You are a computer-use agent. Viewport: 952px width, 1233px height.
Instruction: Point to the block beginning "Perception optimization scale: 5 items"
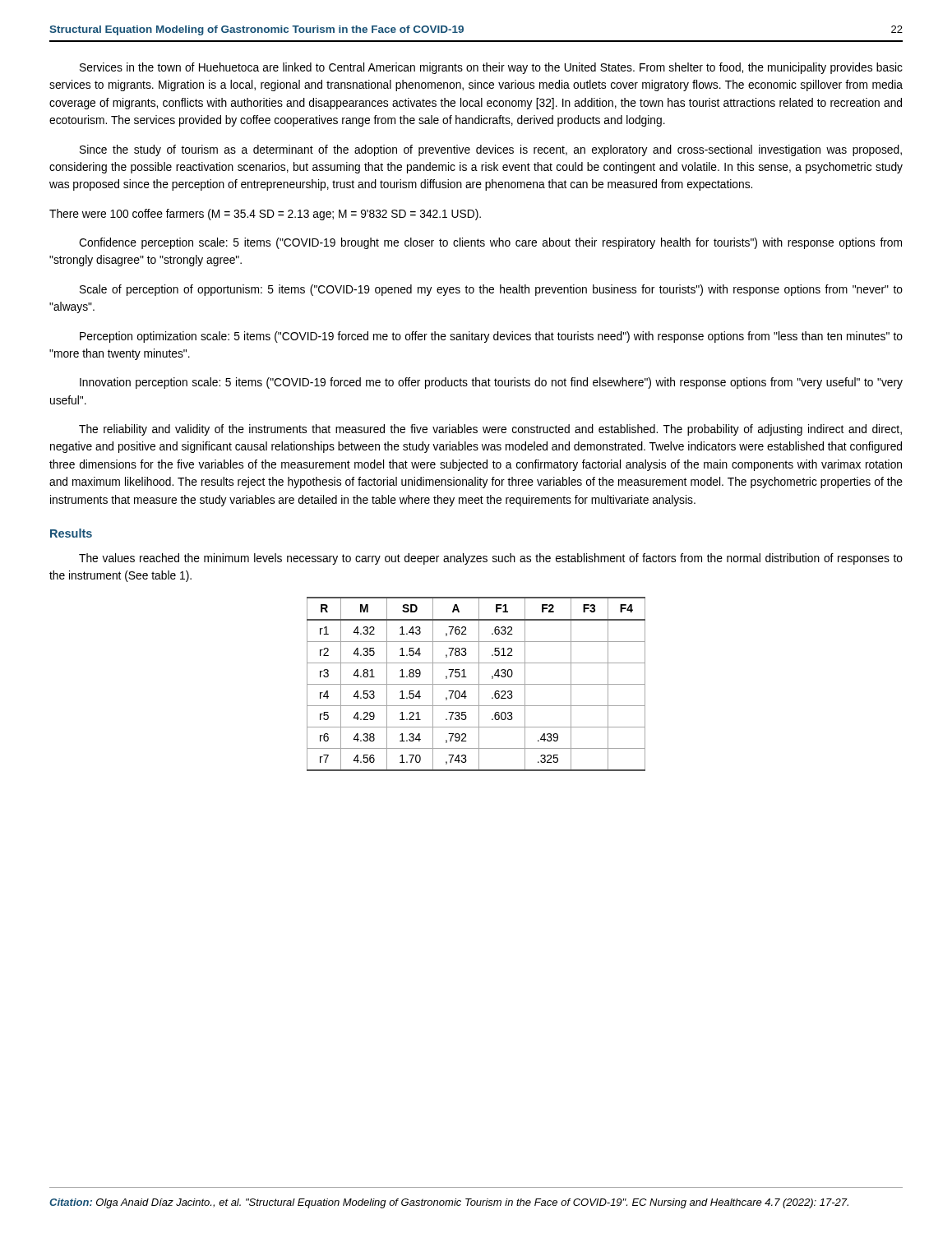pos(476,345)
